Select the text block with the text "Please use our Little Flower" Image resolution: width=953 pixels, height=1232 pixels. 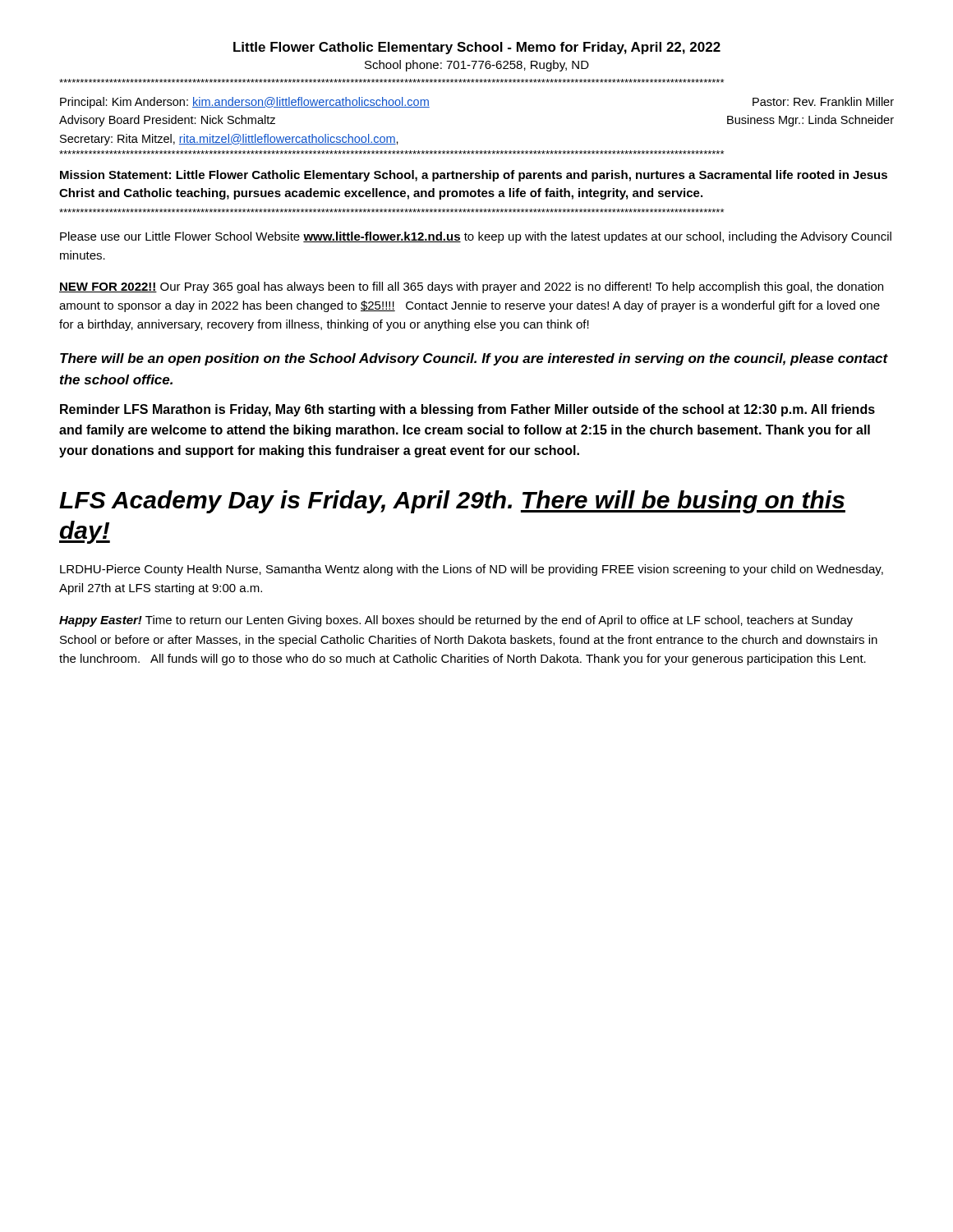pyautogui.click(x=476, y=246)
